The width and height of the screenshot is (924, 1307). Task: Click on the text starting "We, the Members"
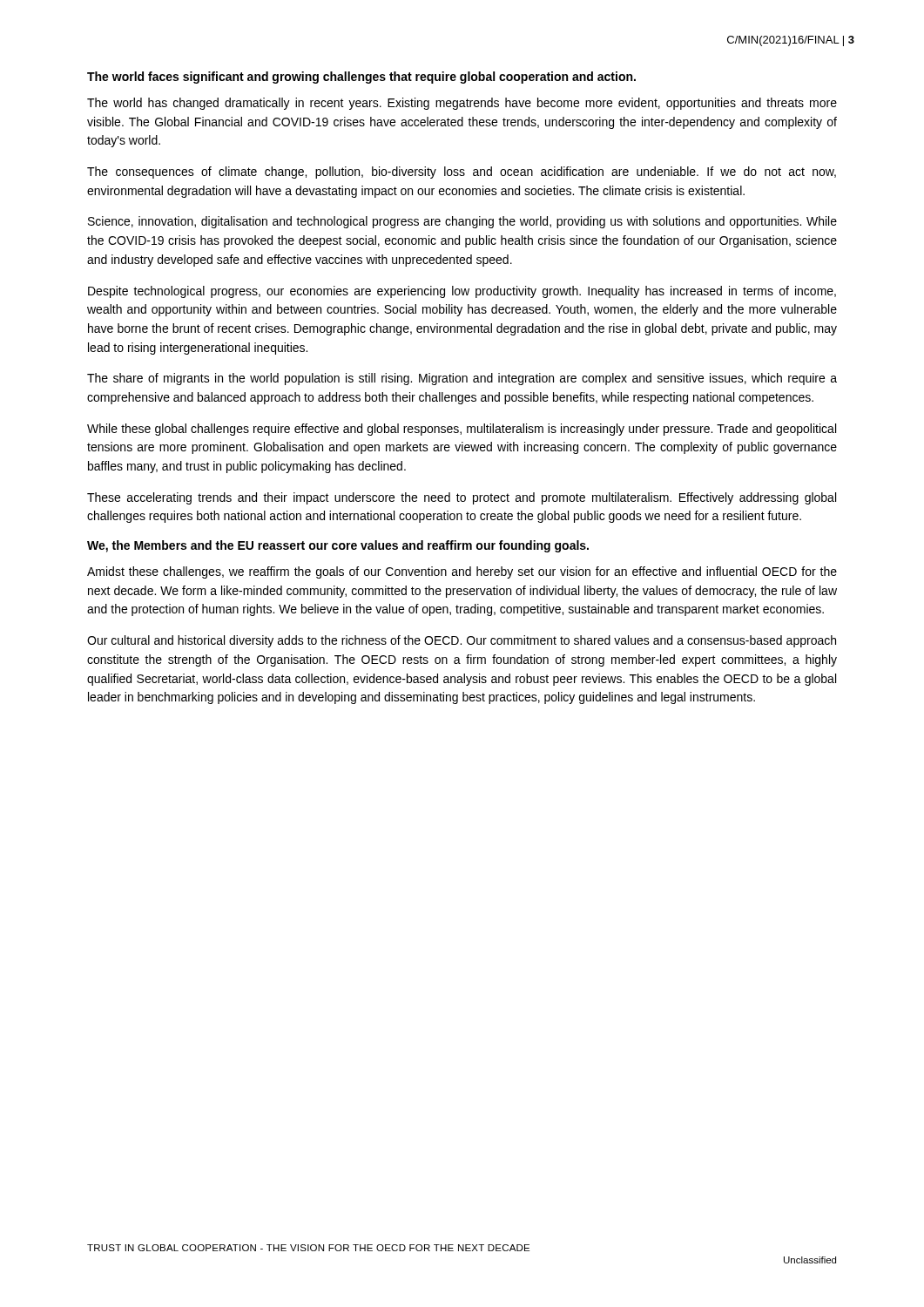pos(338,545)
